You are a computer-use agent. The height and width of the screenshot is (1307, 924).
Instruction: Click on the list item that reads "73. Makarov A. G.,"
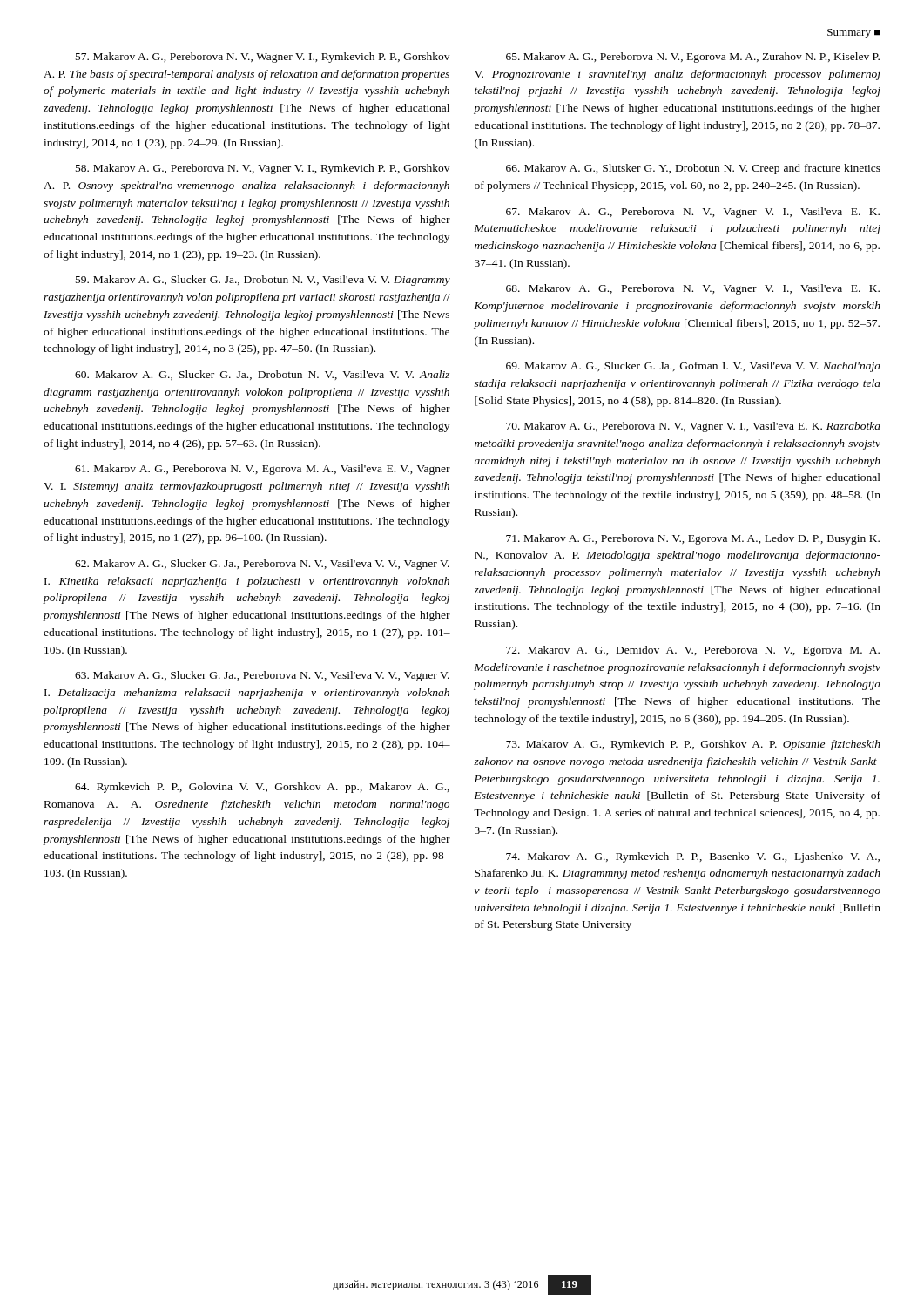tap(677, 787)
